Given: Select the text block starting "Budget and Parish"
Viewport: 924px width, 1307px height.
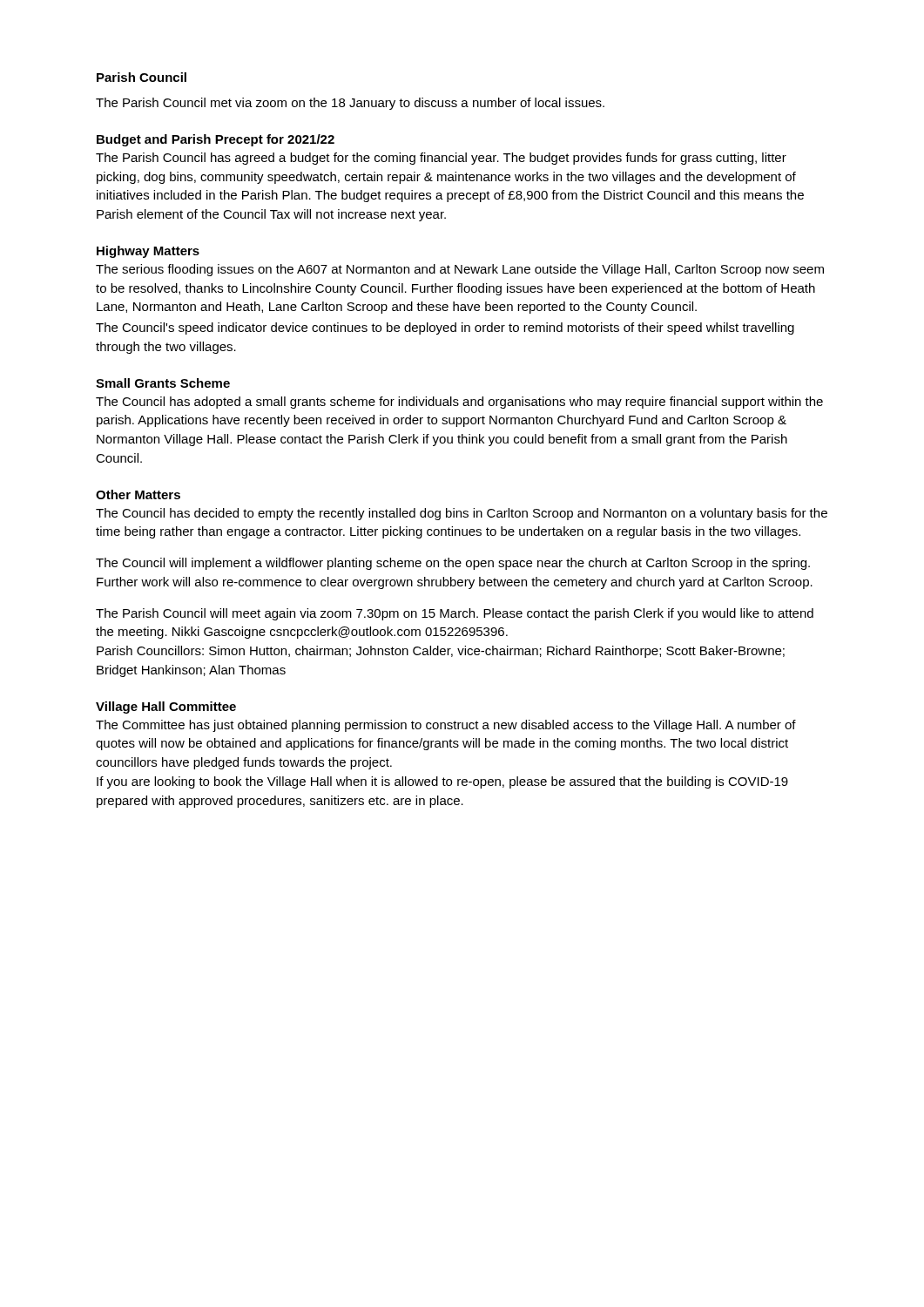Looking at the screenshot, I should tap(215, 139).
